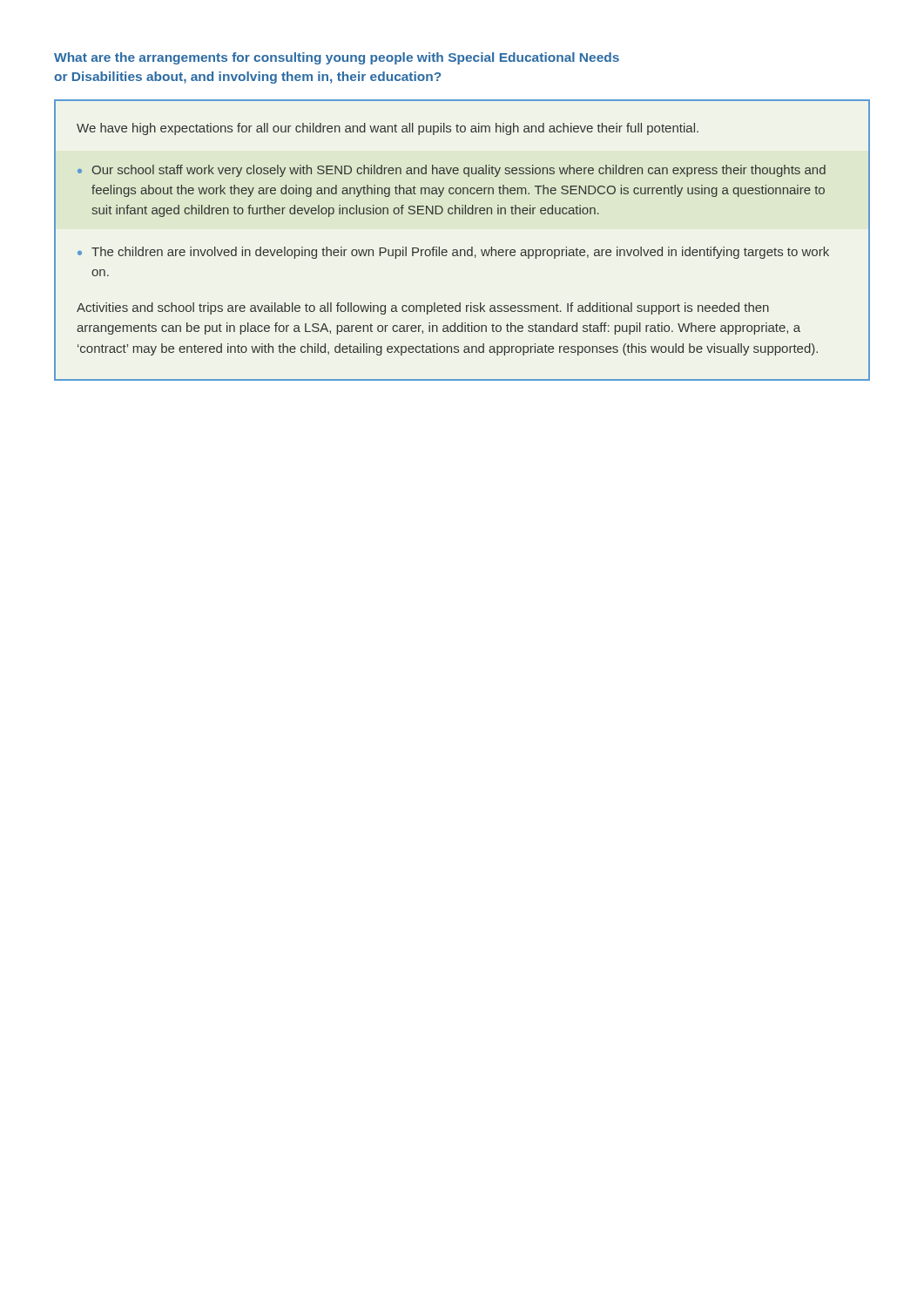
Task: Locate the section header that opens with "What are the arrangements"
Action: [x=337, y=67]
